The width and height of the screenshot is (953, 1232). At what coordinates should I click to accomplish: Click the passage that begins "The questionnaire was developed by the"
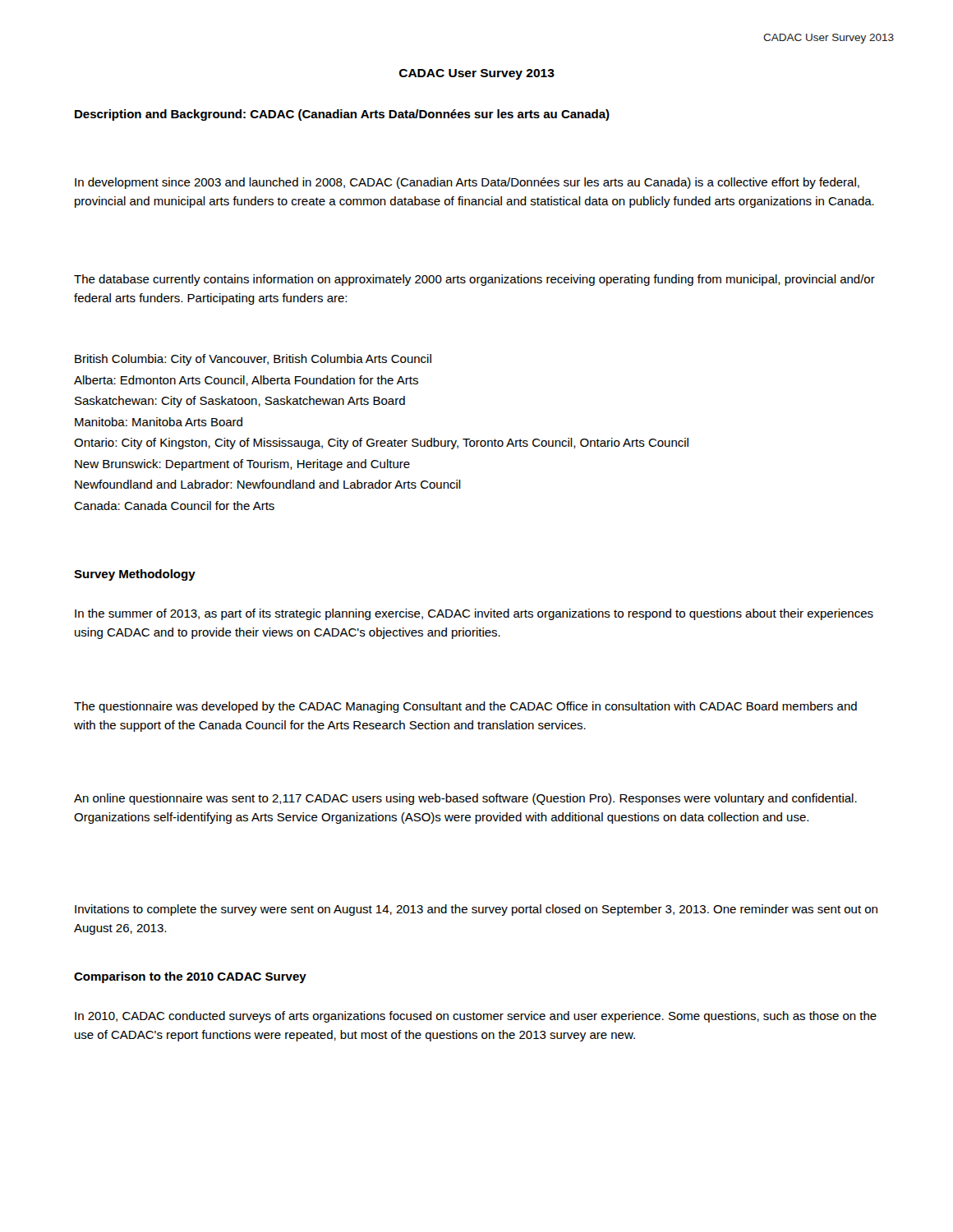466,715
